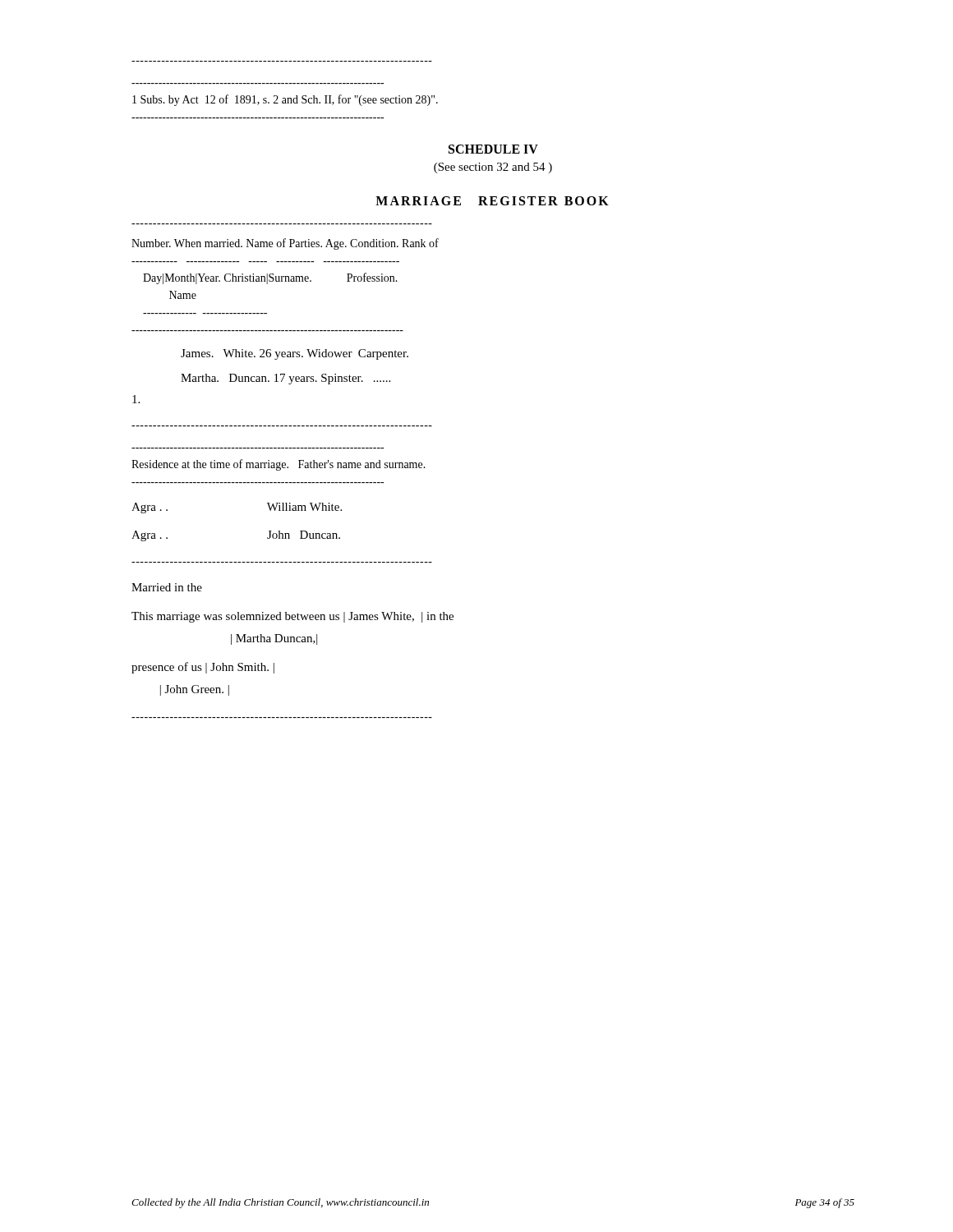This screenshot has height=1232, width=953.
Task: Locate the block starting "Number. When married. Name of Parties."
Action: [285, 287]
